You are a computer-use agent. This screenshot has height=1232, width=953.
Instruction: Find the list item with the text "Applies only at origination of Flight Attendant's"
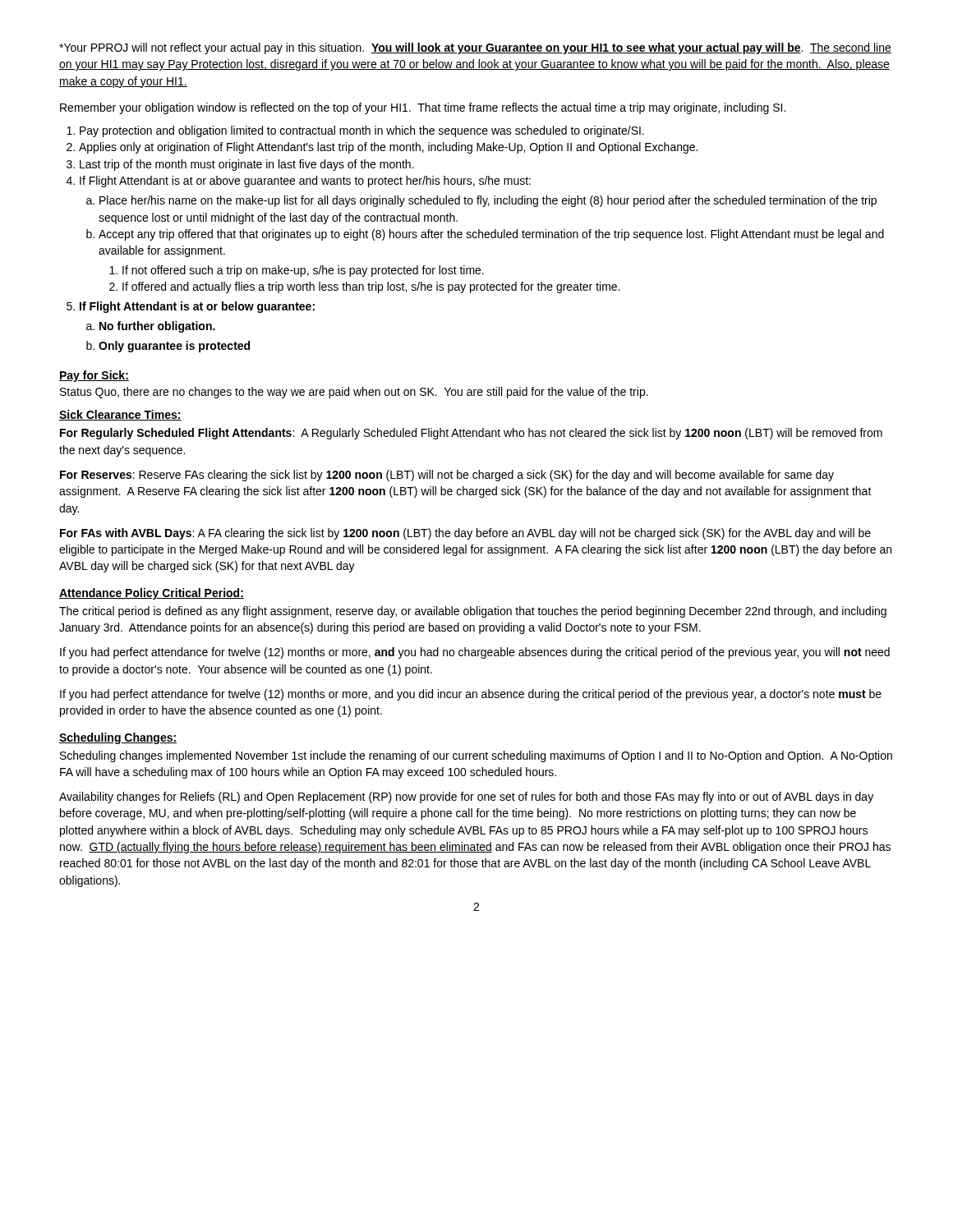(x=486, y=148)
